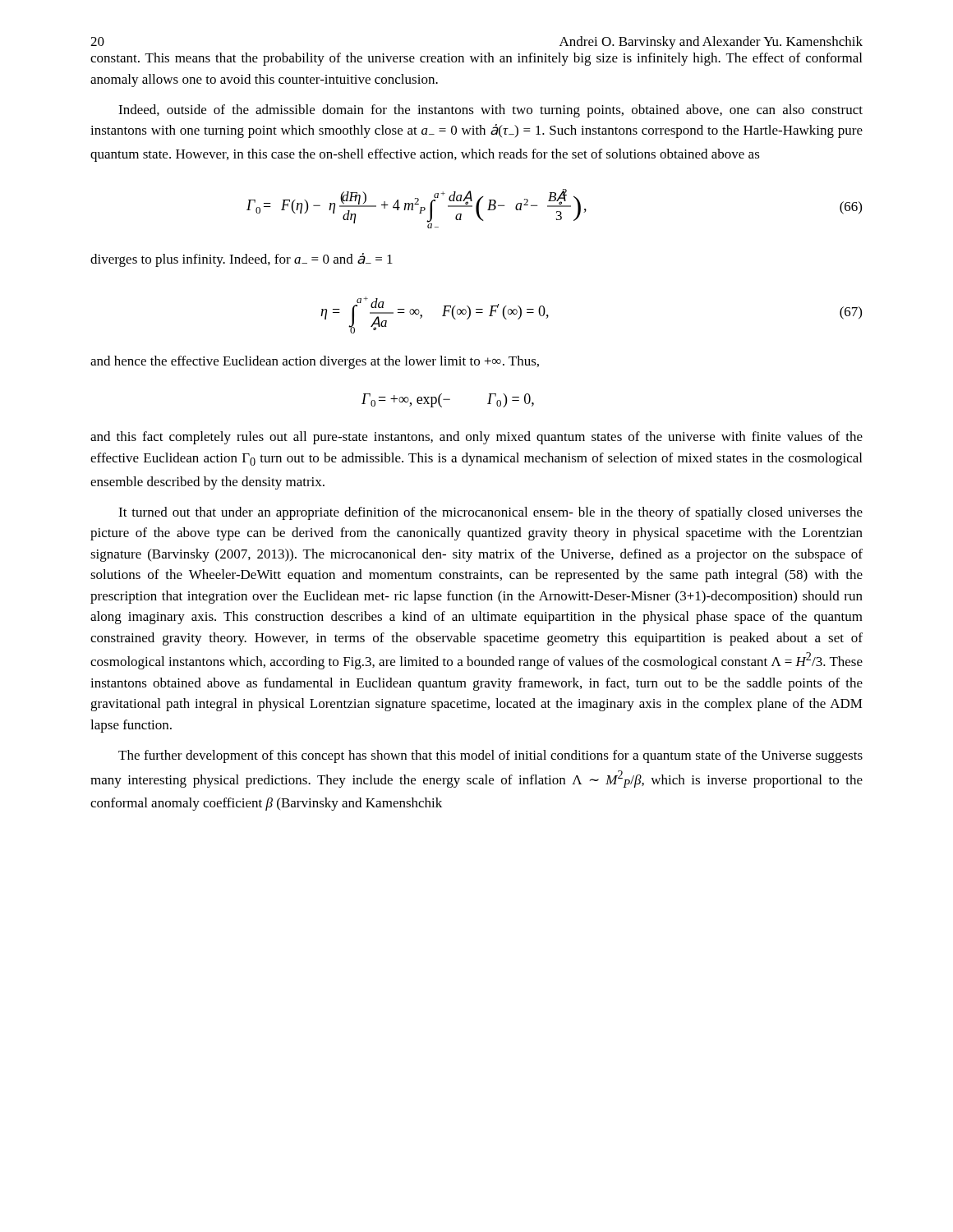Click the passage that begins "It turned out that"

[x=476, y=619]
